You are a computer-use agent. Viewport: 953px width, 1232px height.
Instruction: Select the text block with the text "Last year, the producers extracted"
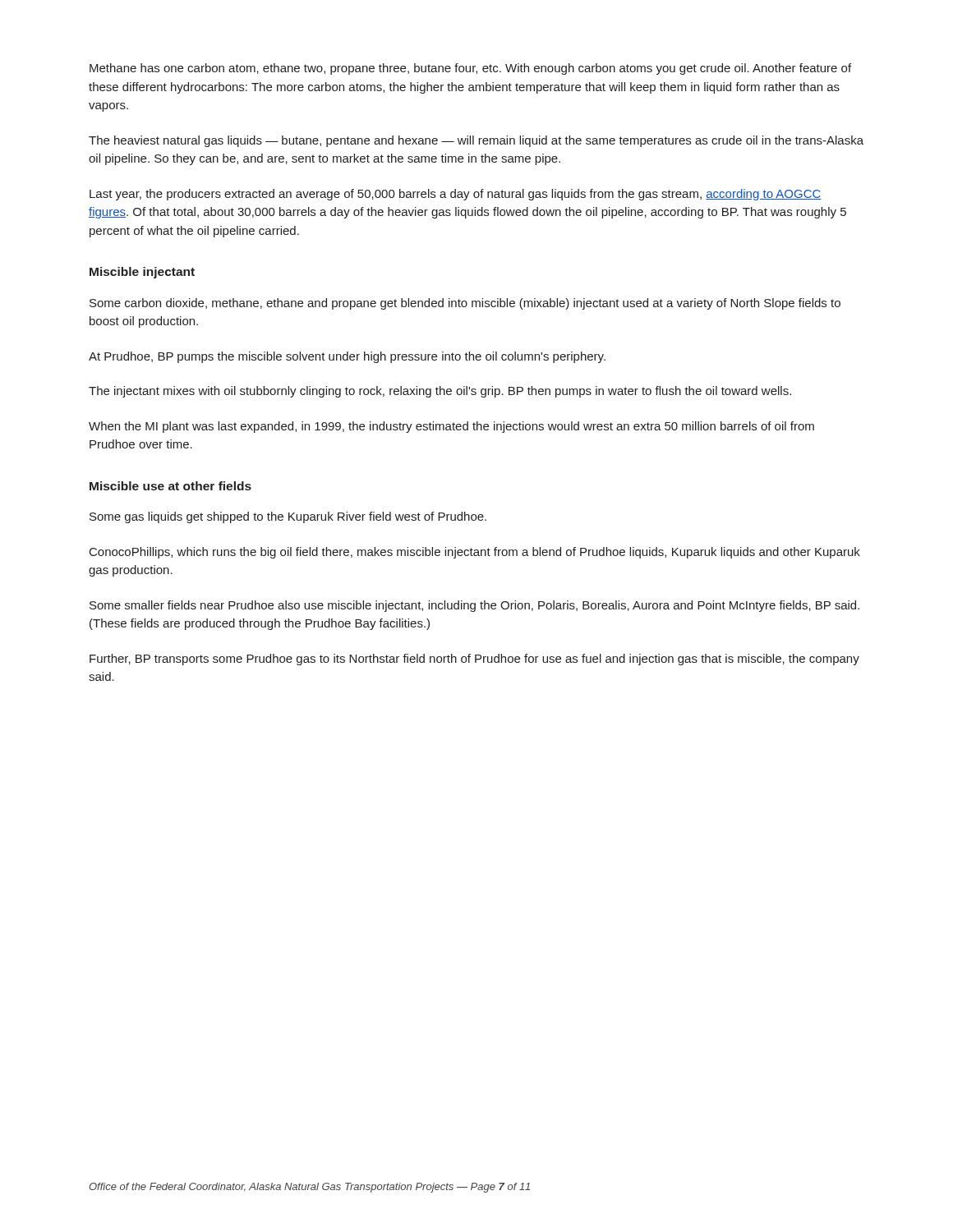point(468,211)
